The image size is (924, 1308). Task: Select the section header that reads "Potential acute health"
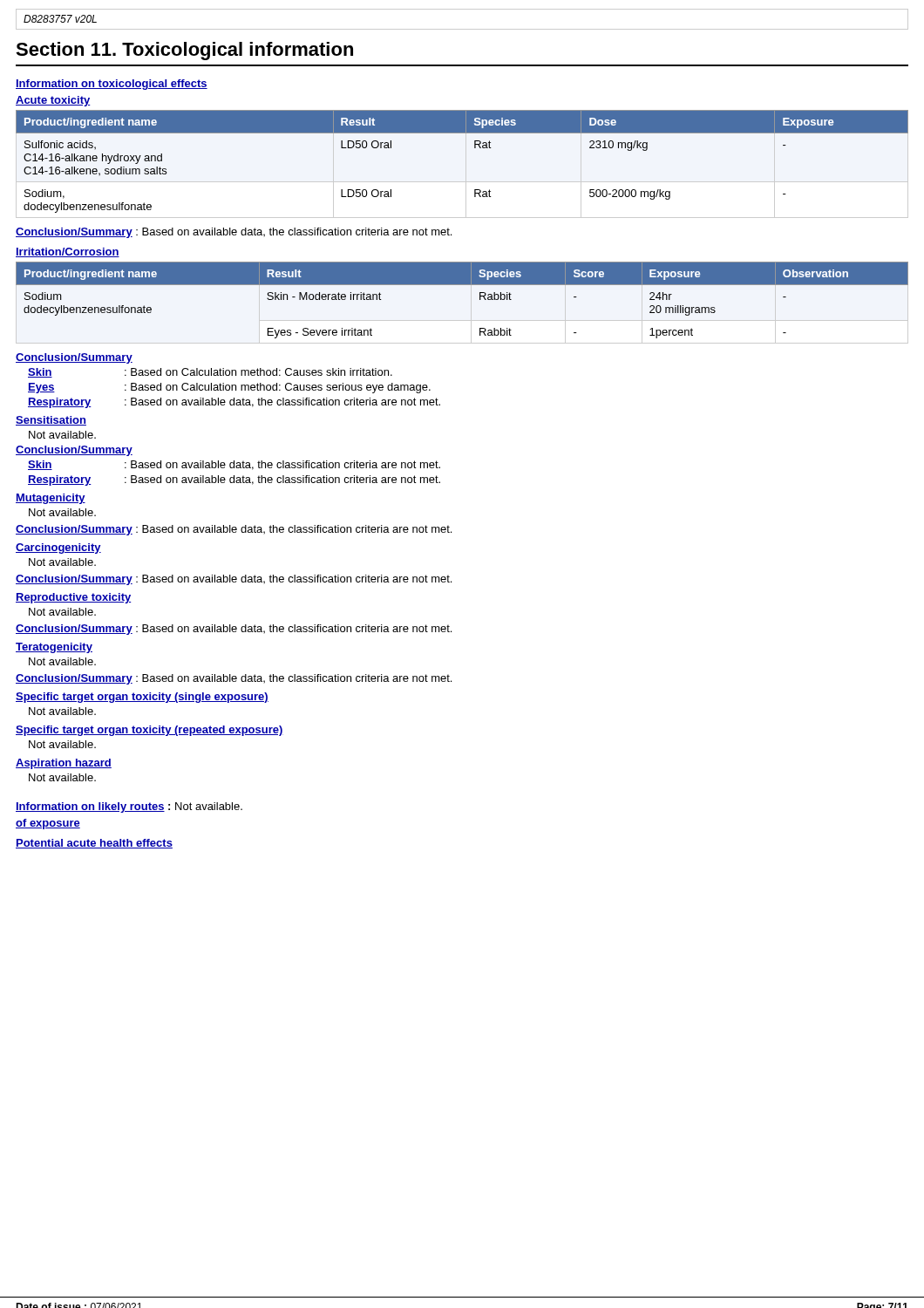point(94,843)
